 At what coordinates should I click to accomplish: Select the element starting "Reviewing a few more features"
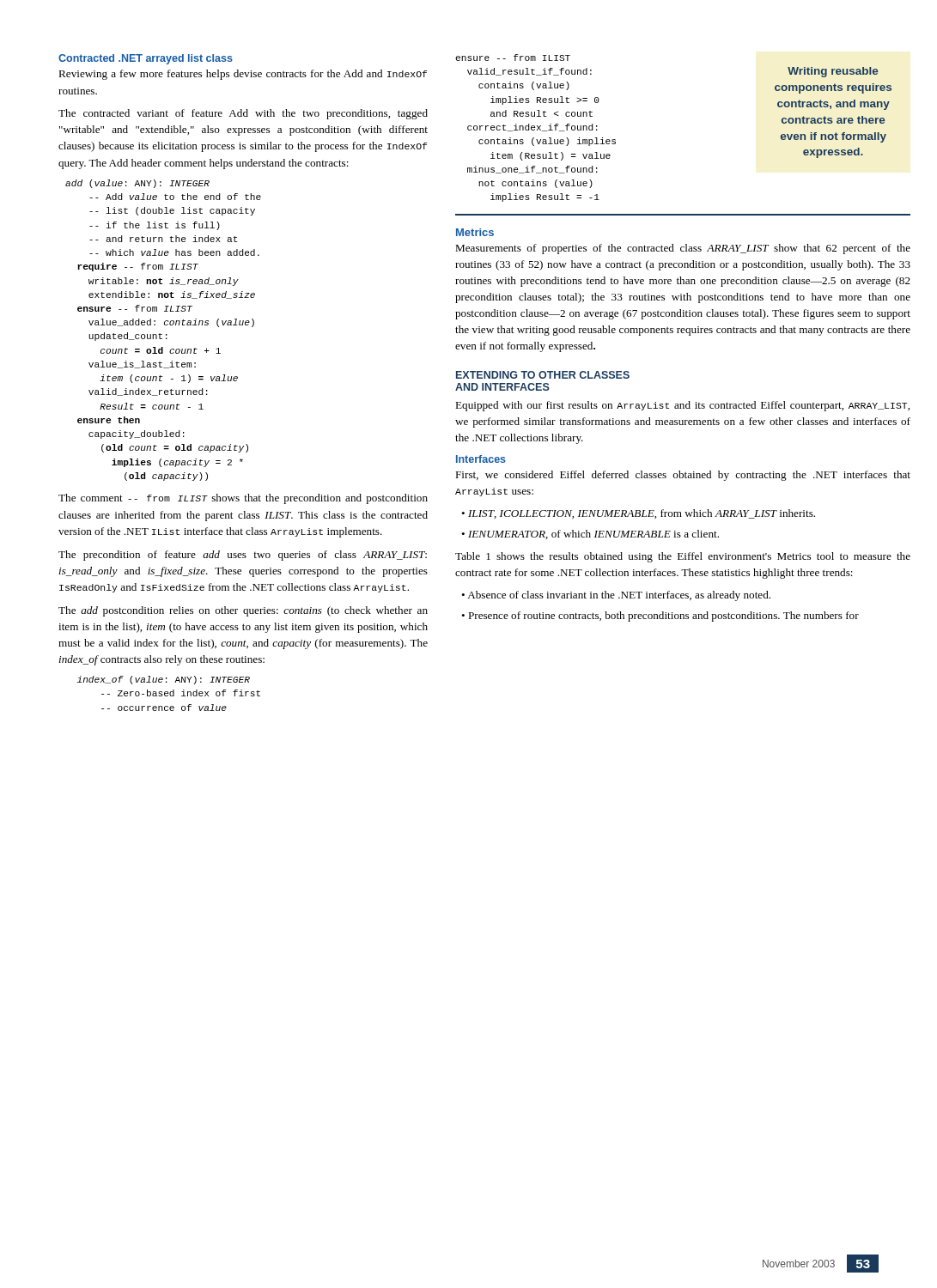tap(243, 118)
